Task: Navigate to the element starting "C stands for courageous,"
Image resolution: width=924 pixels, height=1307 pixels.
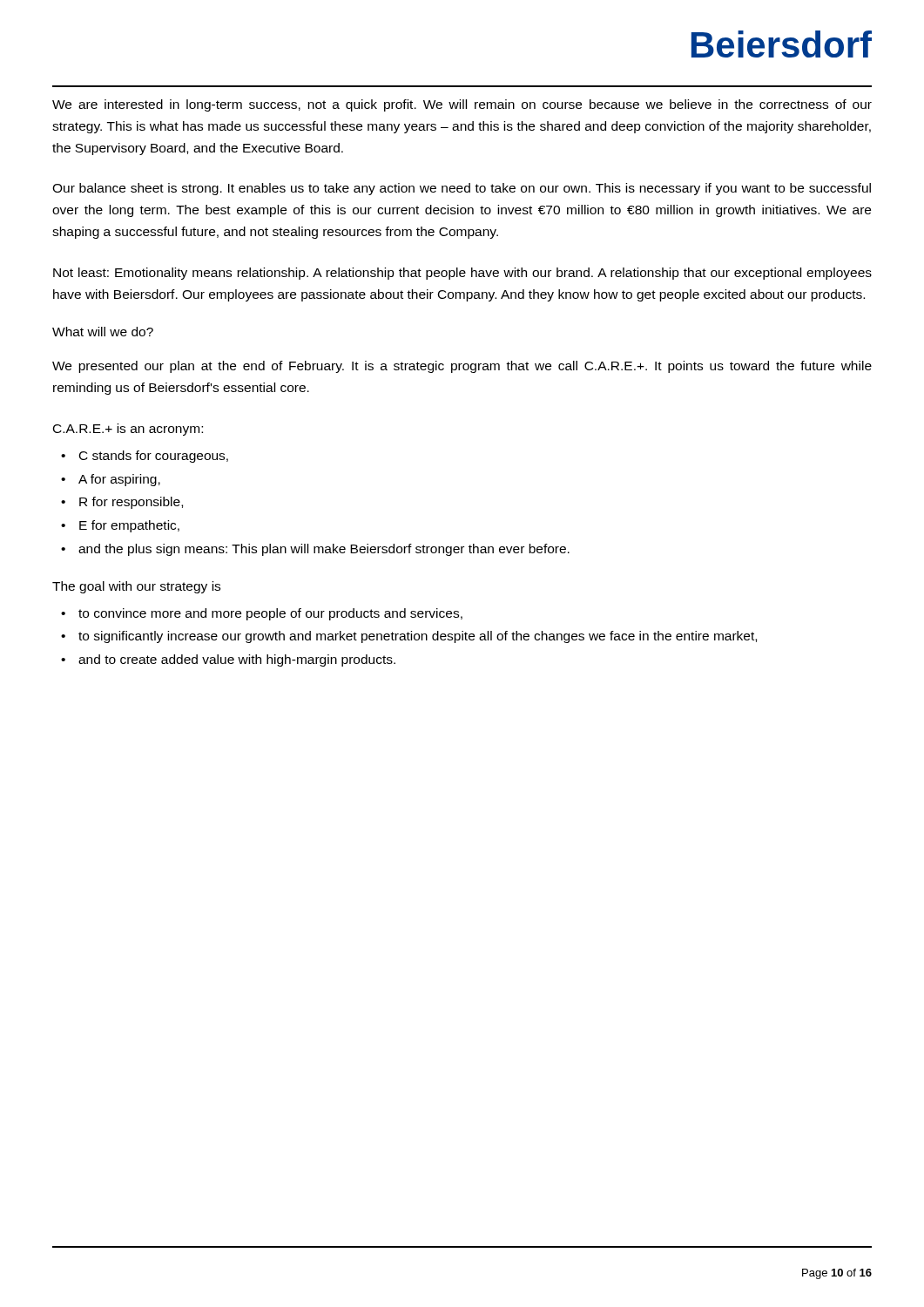Action: (154, 455)
